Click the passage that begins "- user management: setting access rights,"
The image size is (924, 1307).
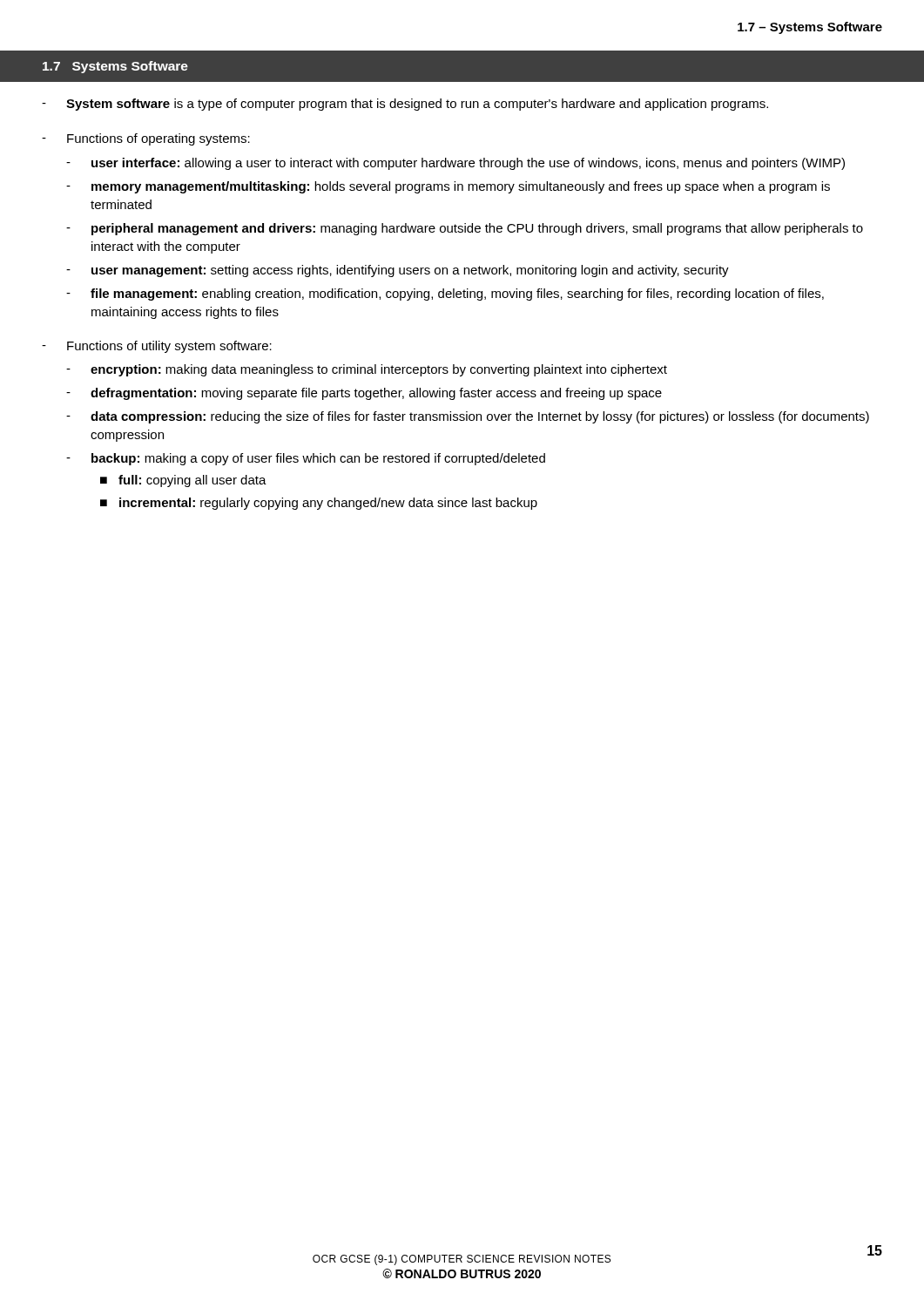tap(474, 269)
